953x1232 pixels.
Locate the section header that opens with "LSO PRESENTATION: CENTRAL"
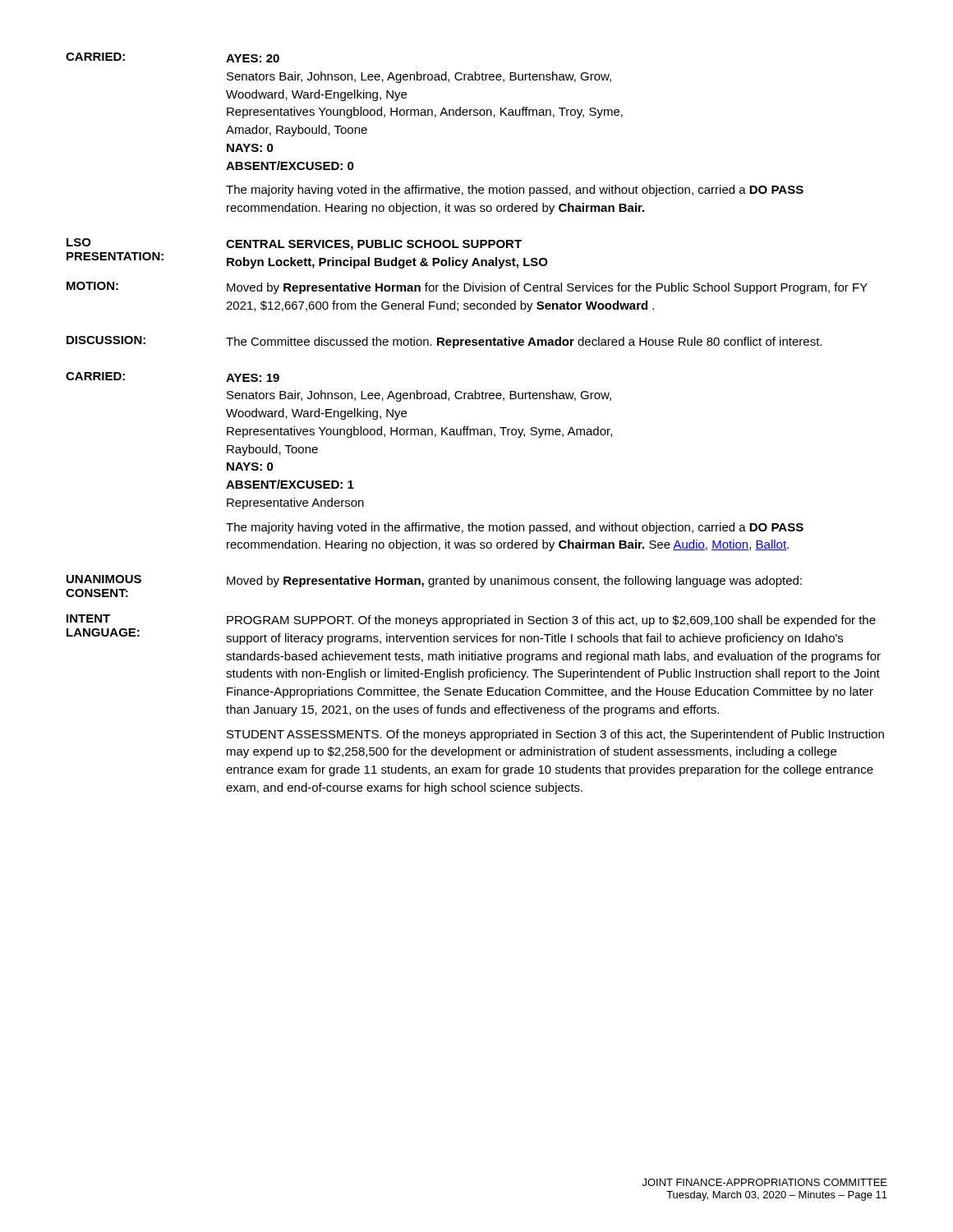click(x=476, y=253)
